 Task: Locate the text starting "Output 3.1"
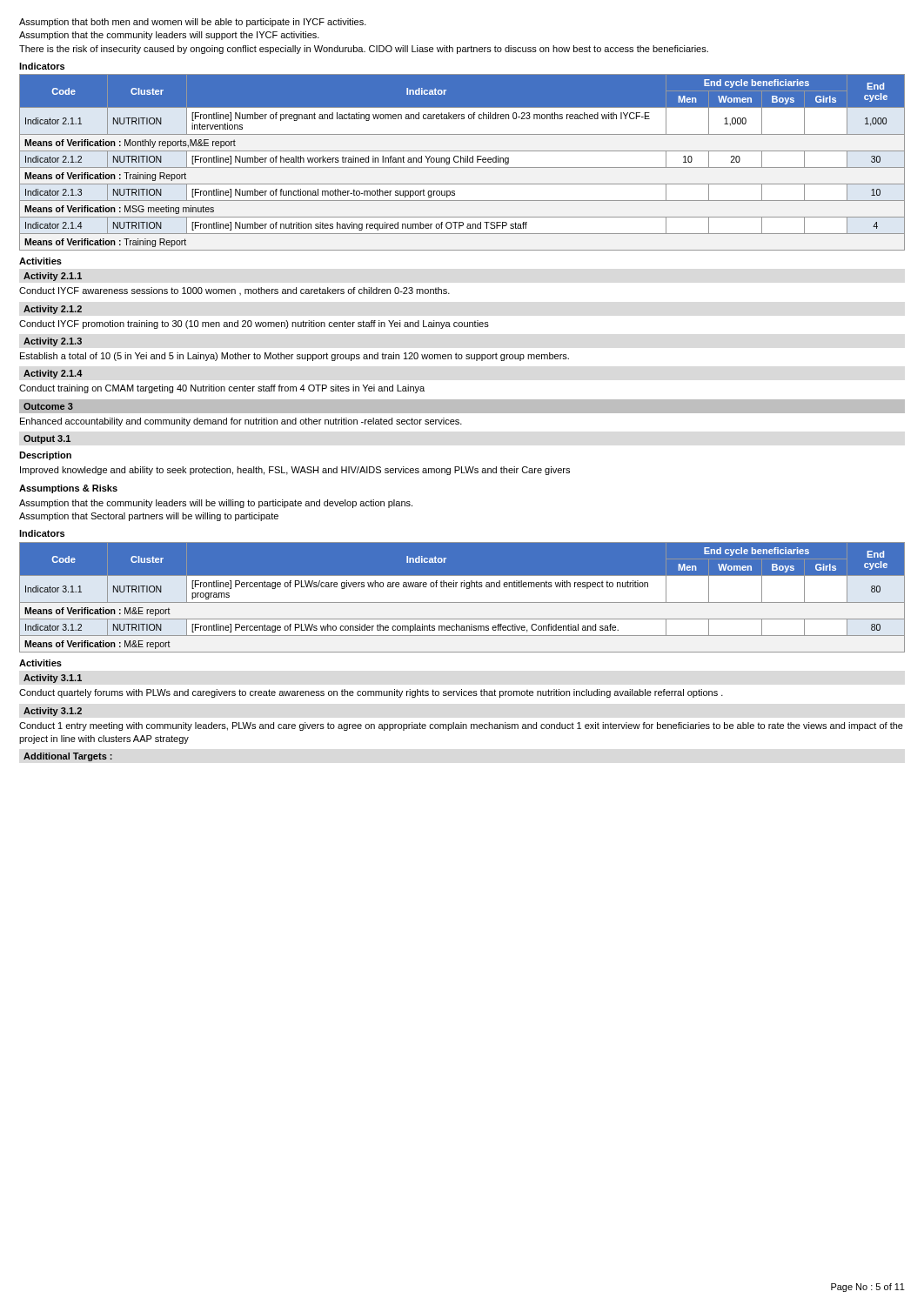[47, 439]
